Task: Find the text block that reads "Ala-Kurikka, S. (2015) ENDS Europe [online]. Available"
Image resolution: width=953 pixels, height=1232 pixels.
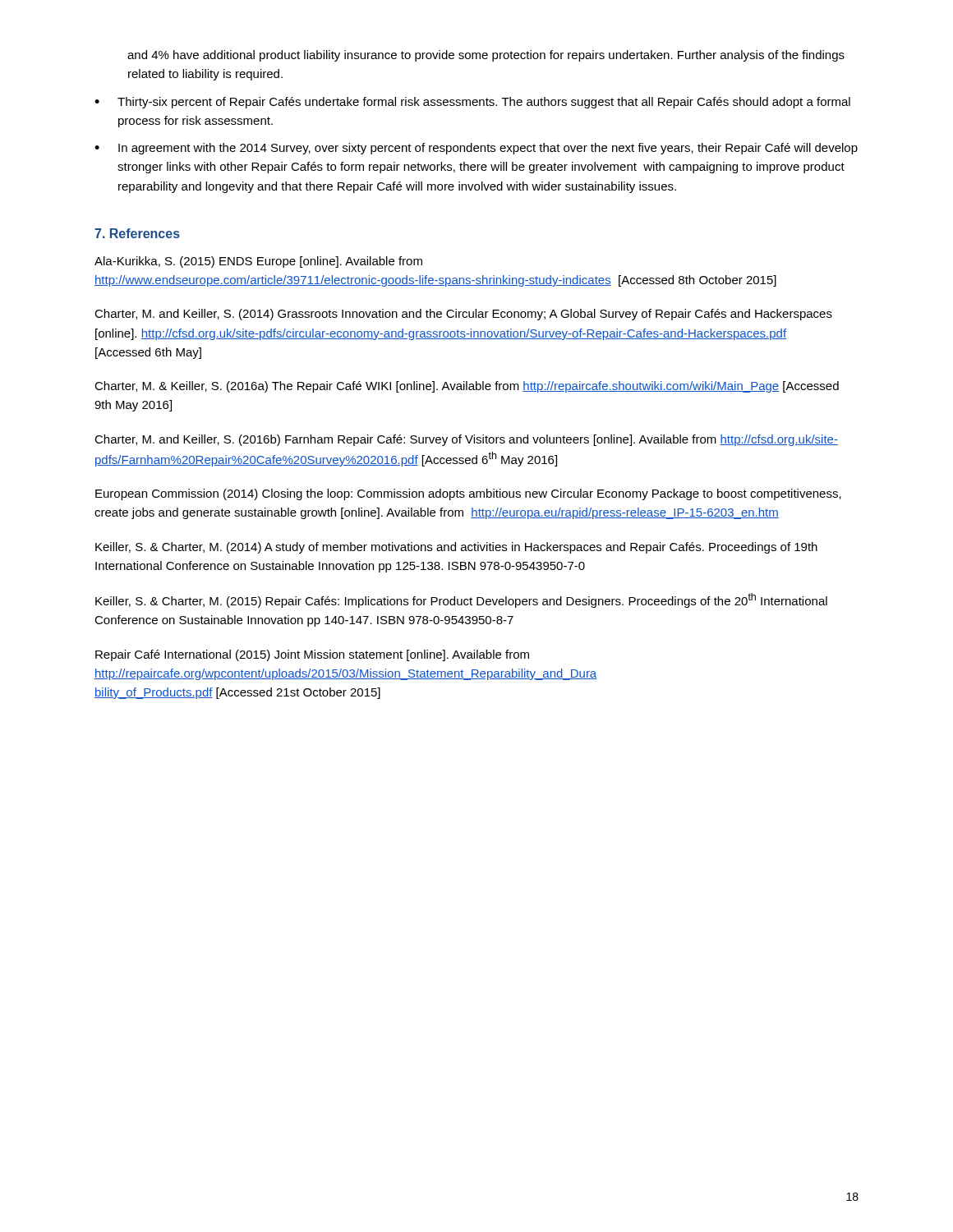Action: (x=436, y=270)
